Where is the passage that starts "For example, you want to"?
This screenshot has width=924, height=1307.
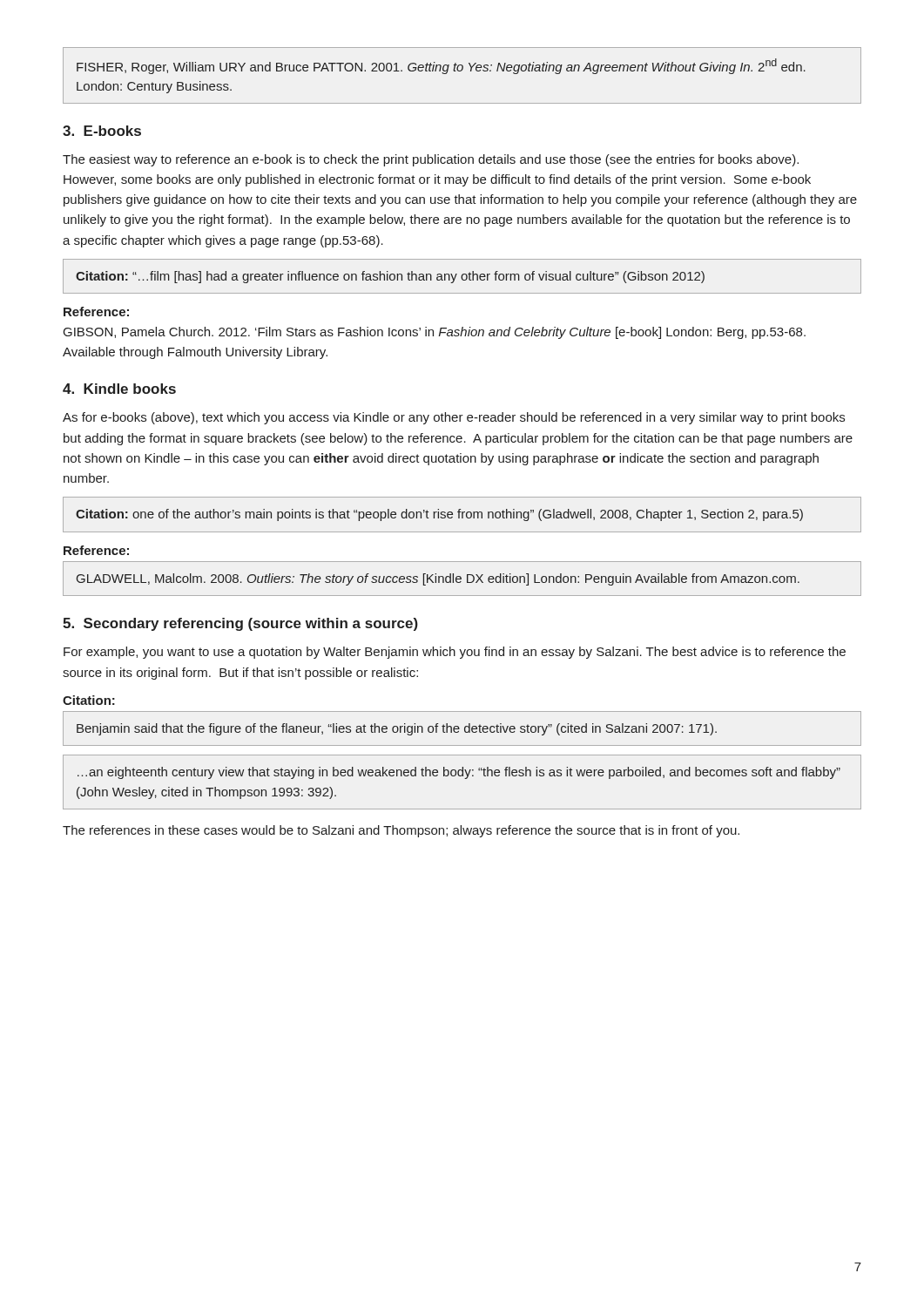454,662
